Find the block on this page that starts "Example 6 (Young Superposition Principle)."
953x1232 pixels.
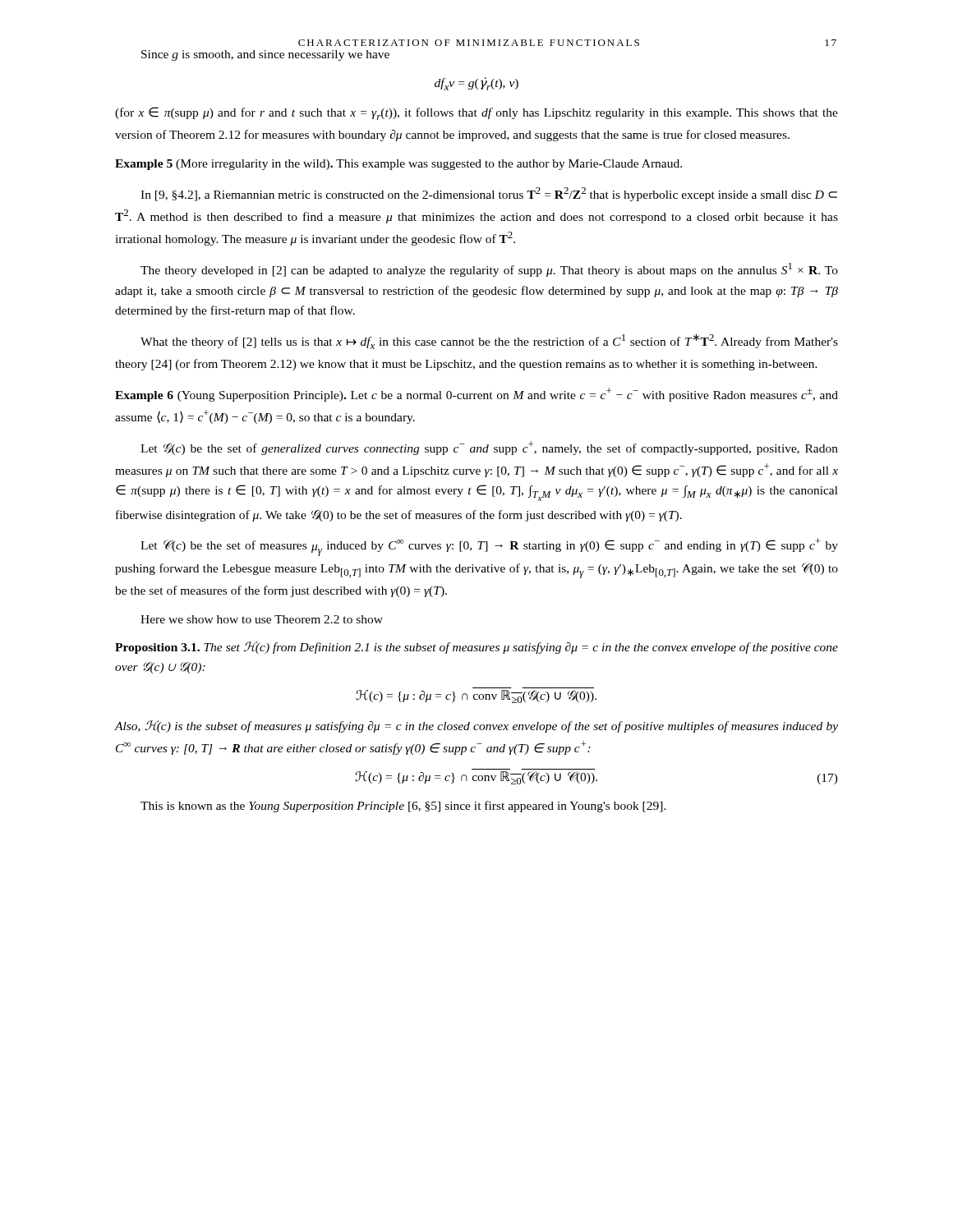476,405
